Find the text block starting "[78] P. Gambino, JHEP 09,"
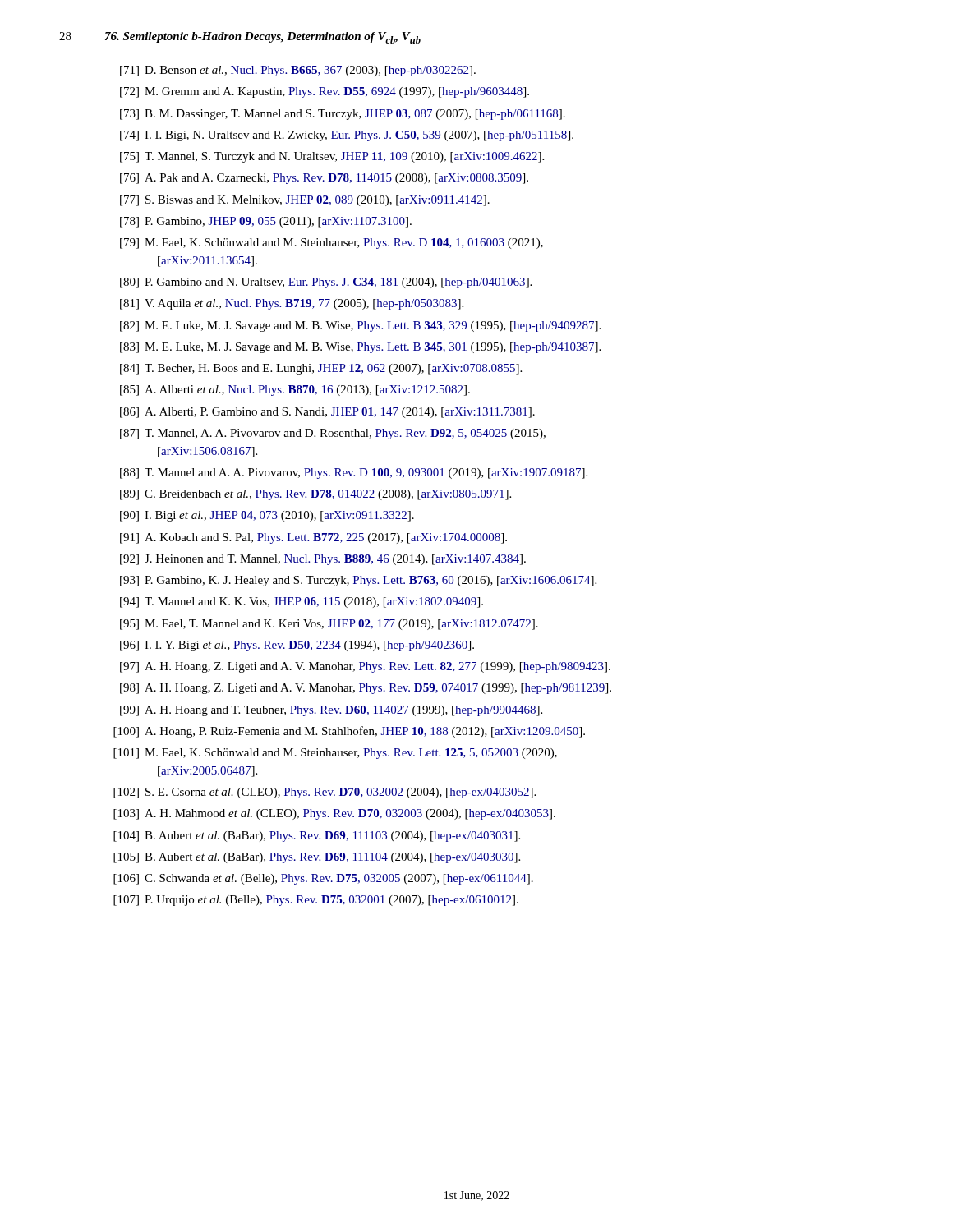The width and height of the screenshot is (953, 1232). pos(266,222)
